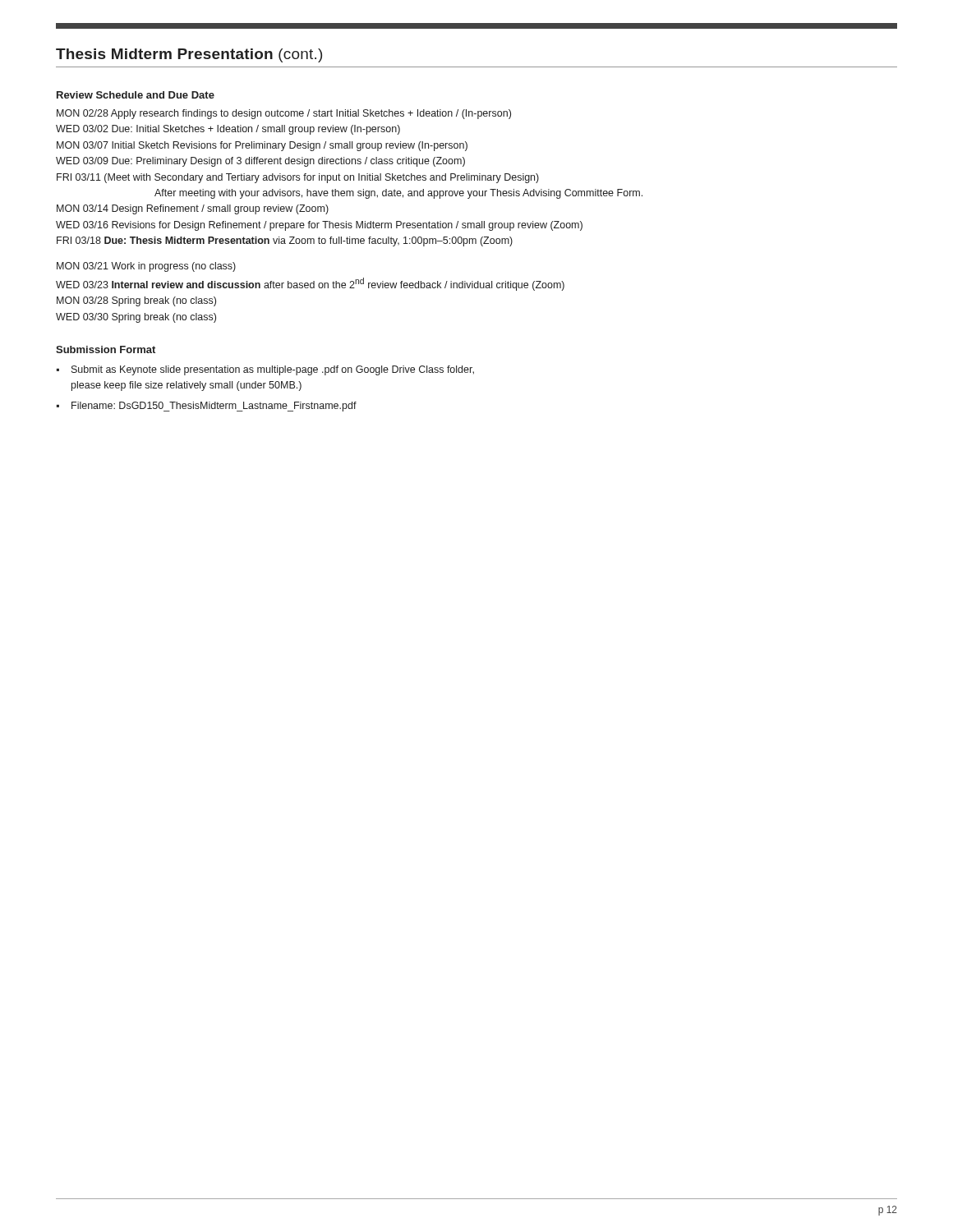The image size is (953, 1232).
Task: Select the text starting "WED 03/02 Due: Initial Sketches + Ideation"
Action: click(x=476, y=130)
